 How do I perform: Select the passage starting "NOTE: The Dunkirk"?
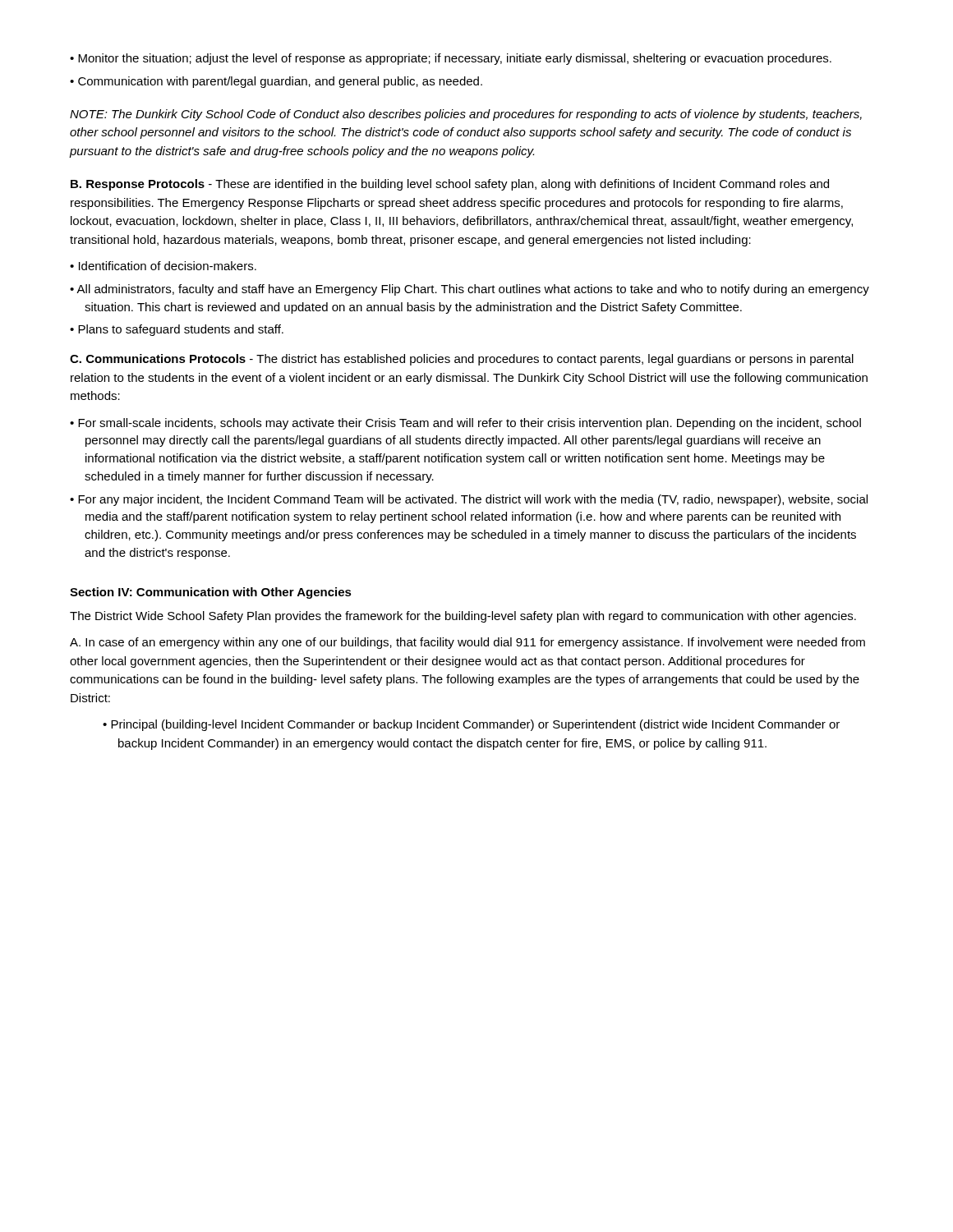[x=466, y=132]
